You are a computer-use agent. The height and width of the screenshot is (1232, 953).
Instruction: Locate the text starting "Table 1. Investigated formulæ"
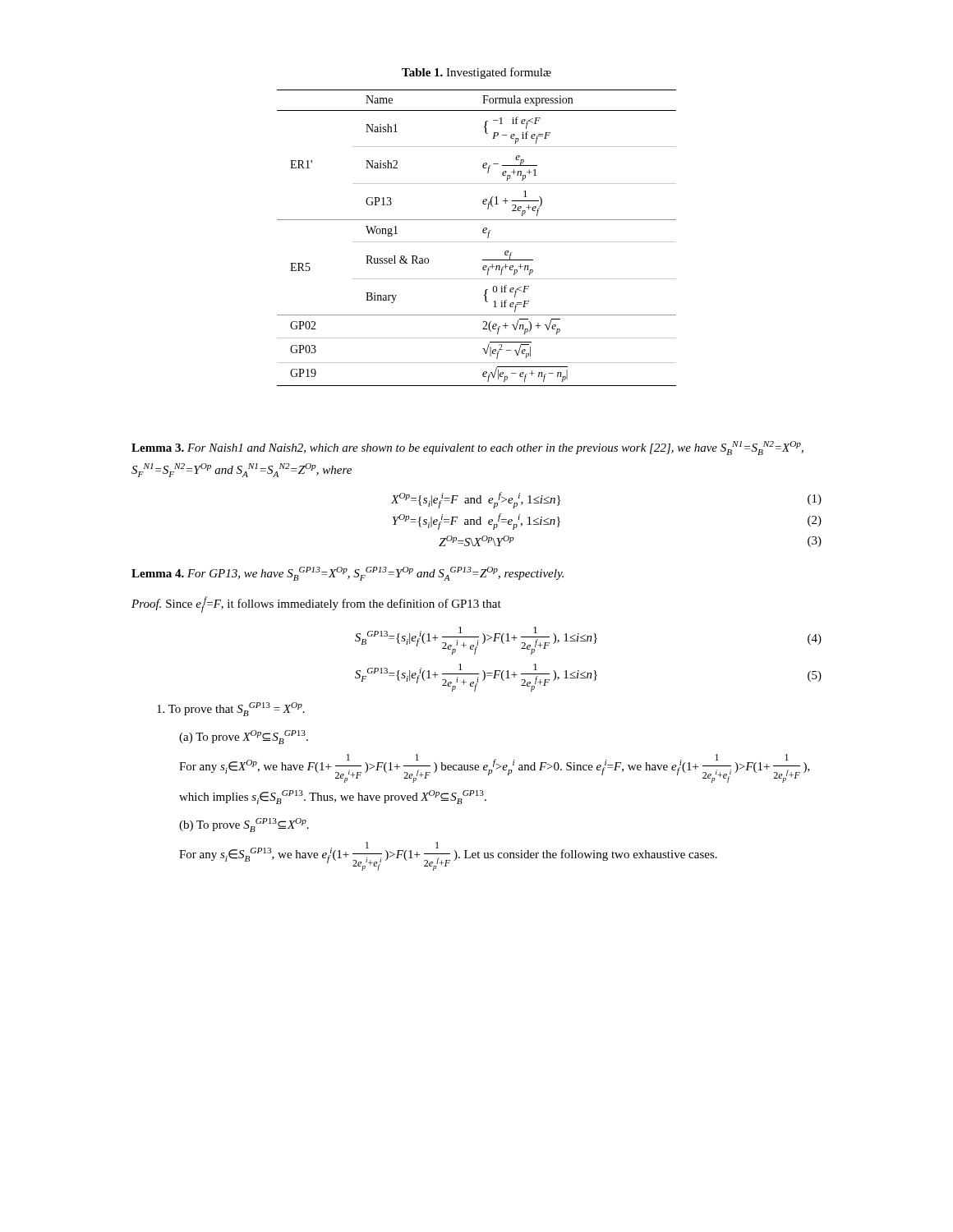(476, 72)
